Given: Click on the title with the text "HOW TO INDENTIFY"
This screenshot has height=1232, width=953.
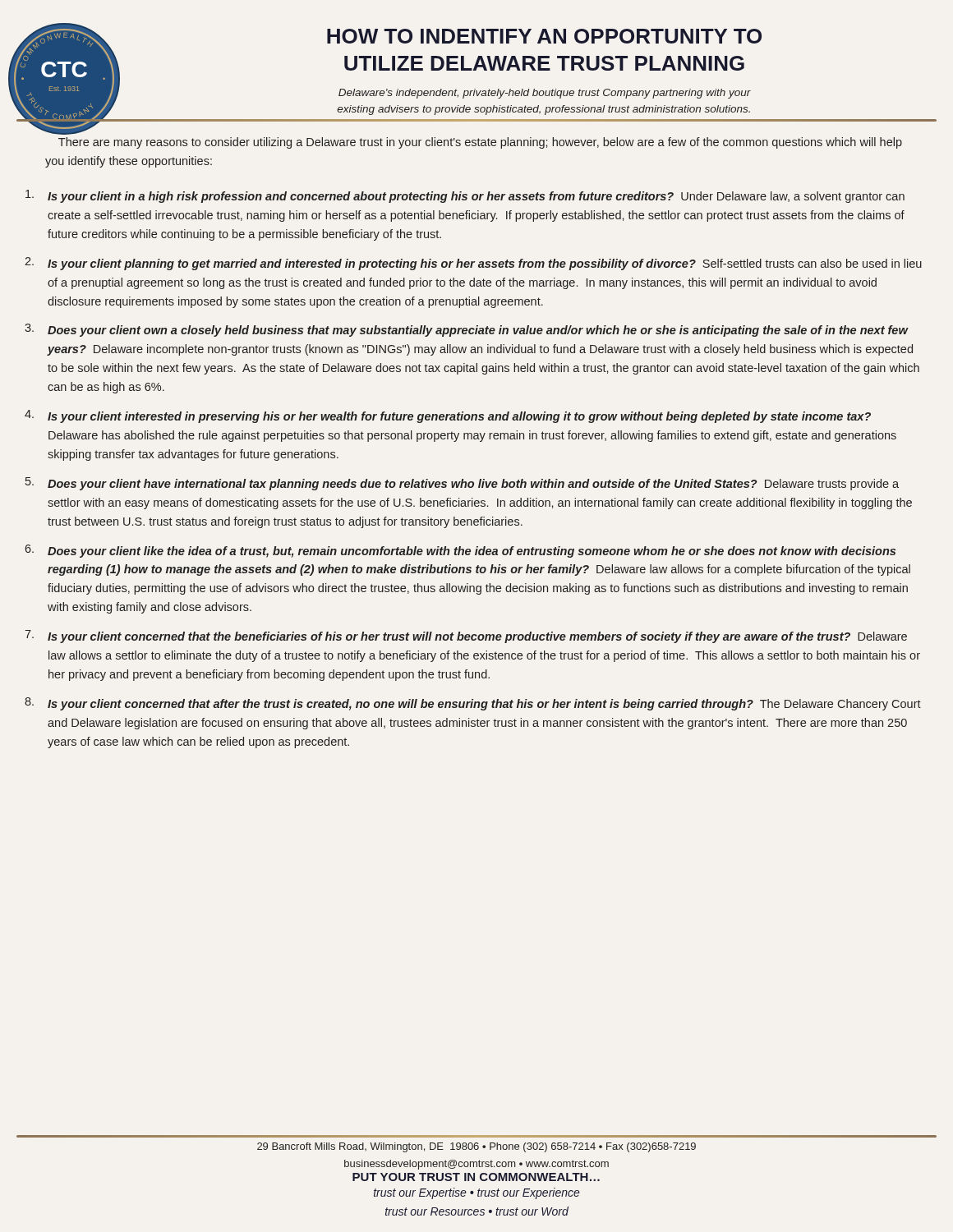Looking at the screenshot, I should 544,49.
